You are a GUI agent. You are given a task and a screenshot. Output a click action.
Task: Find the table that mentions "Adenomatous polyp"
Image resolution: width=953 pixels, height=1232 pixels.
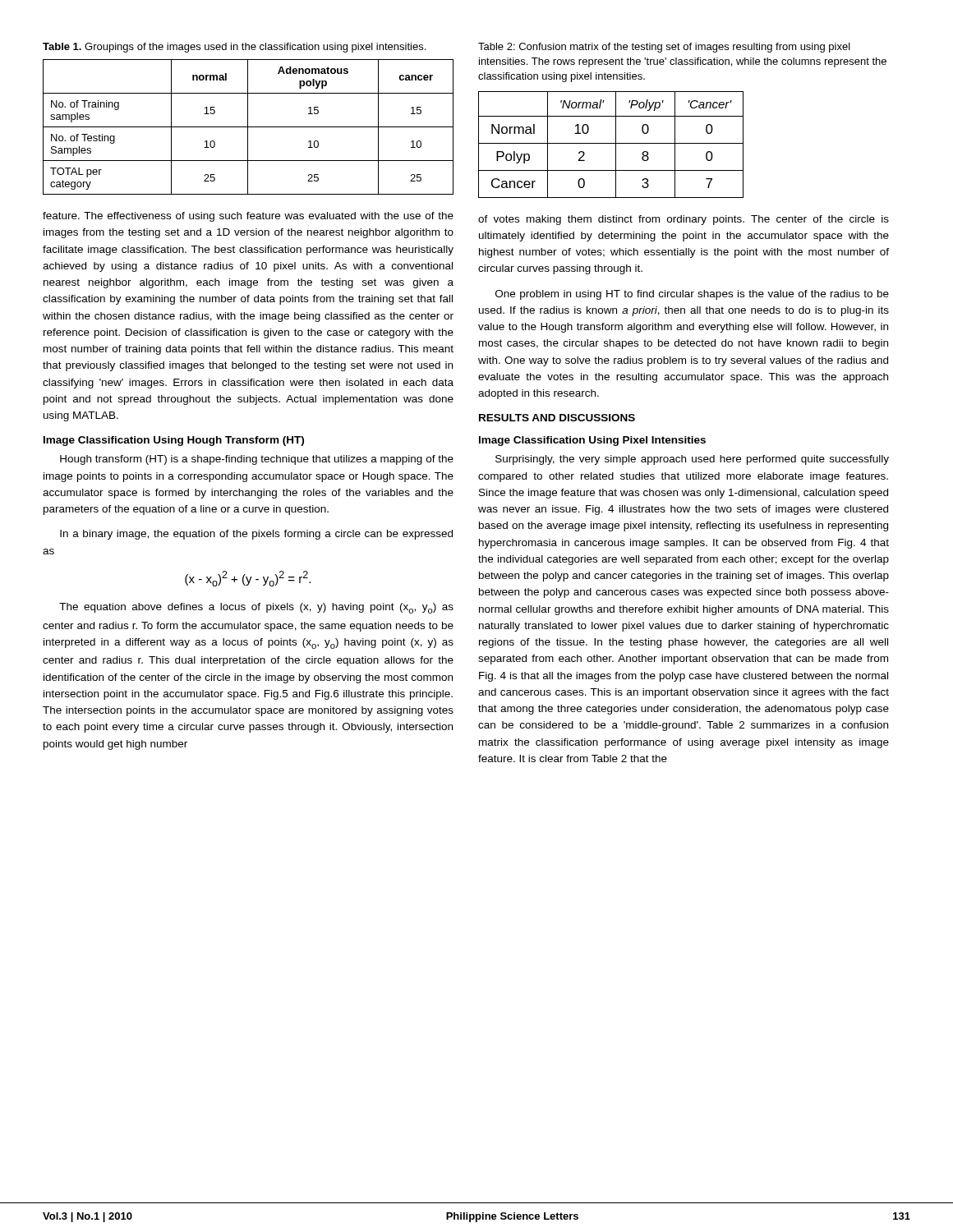248,127
